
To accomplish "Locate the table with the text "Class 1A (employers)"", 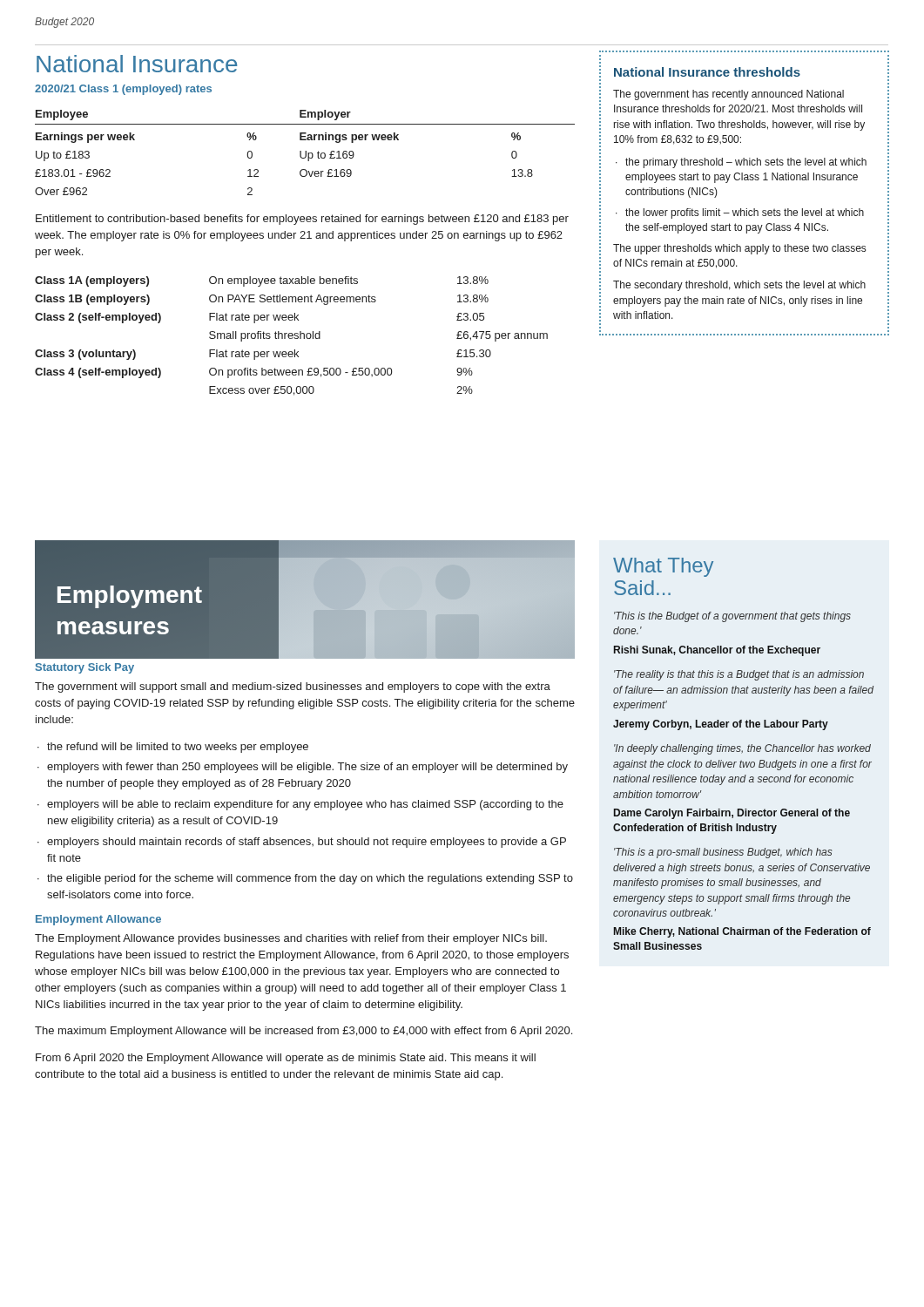I will [305, 335].
